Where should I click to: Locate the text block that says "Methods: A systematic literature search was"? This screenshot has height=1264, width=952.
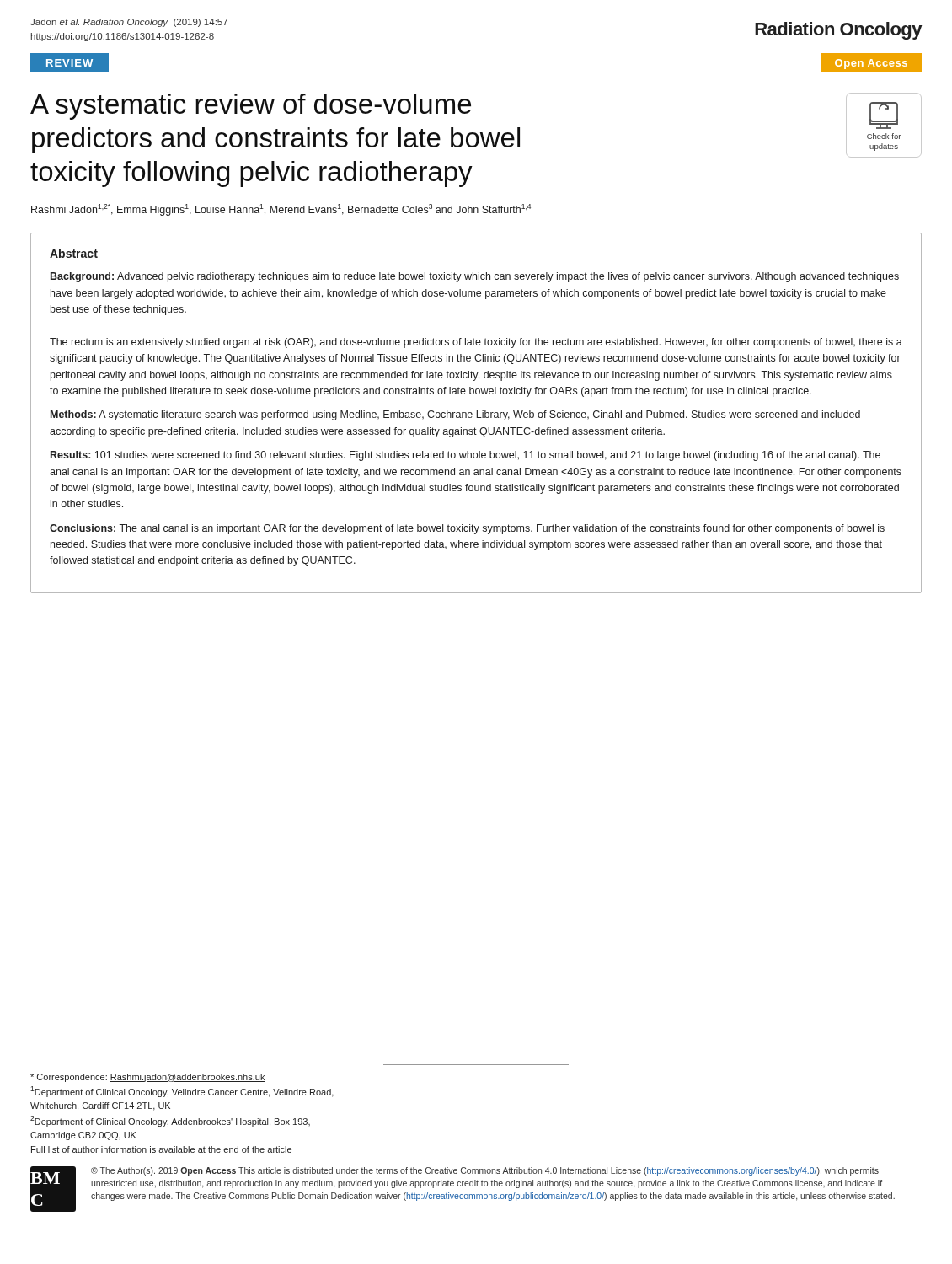click(455, 423)
